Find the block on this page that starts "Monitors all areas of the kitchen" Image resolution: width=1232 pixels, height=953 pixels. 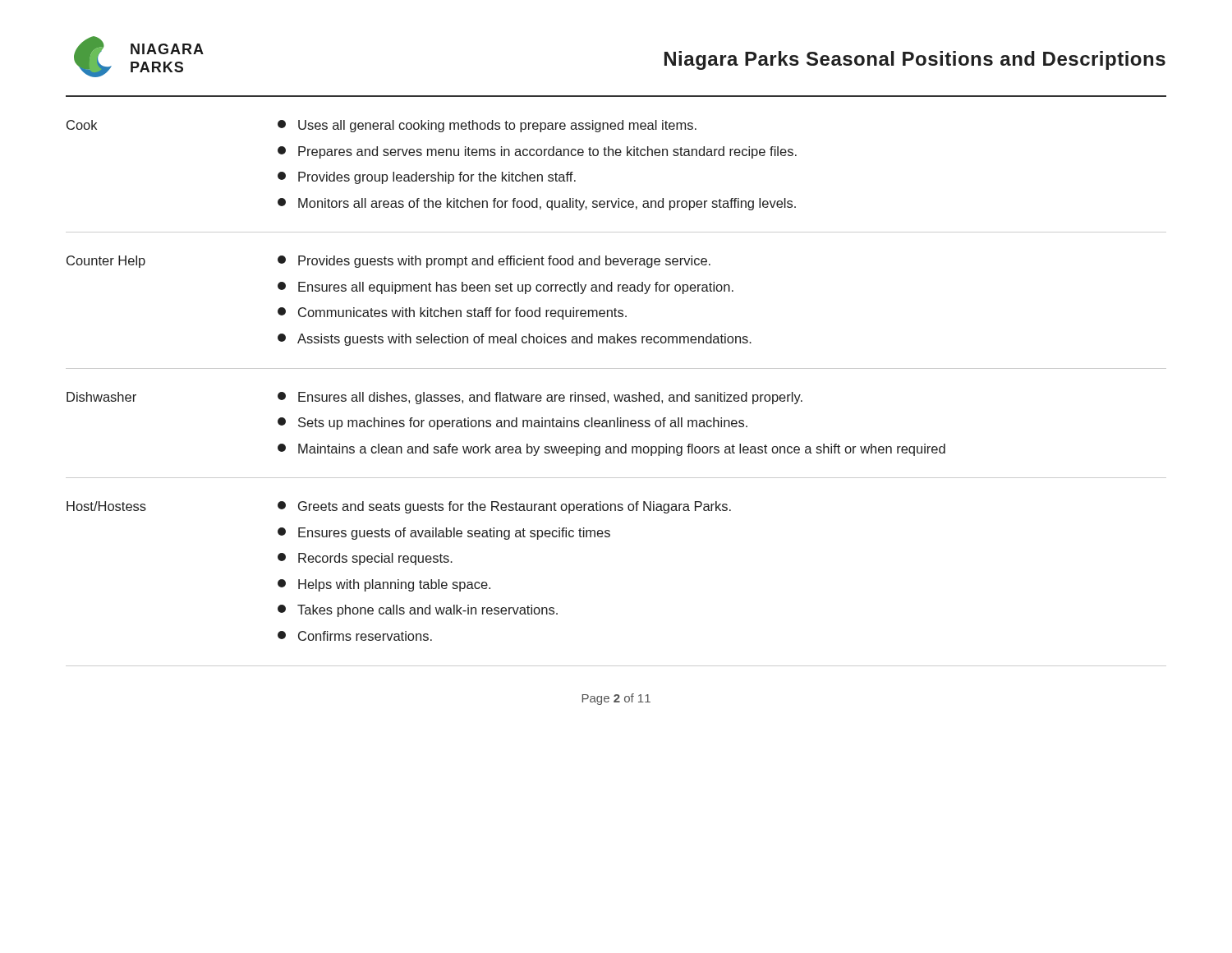pyautogui.click(x=537, y=203)
